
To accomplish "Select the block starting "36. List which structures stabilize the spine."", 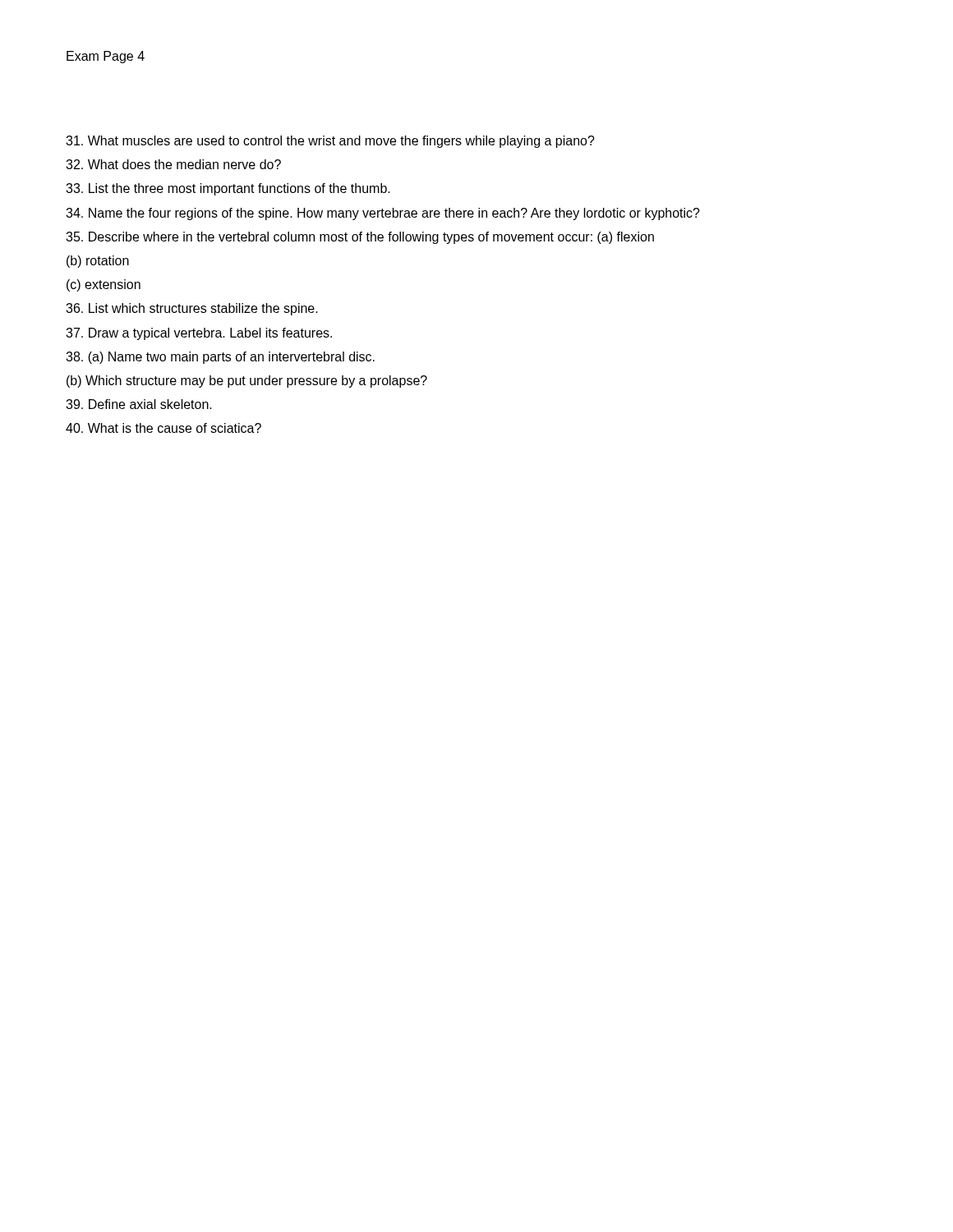I will (x=192, y=309).
